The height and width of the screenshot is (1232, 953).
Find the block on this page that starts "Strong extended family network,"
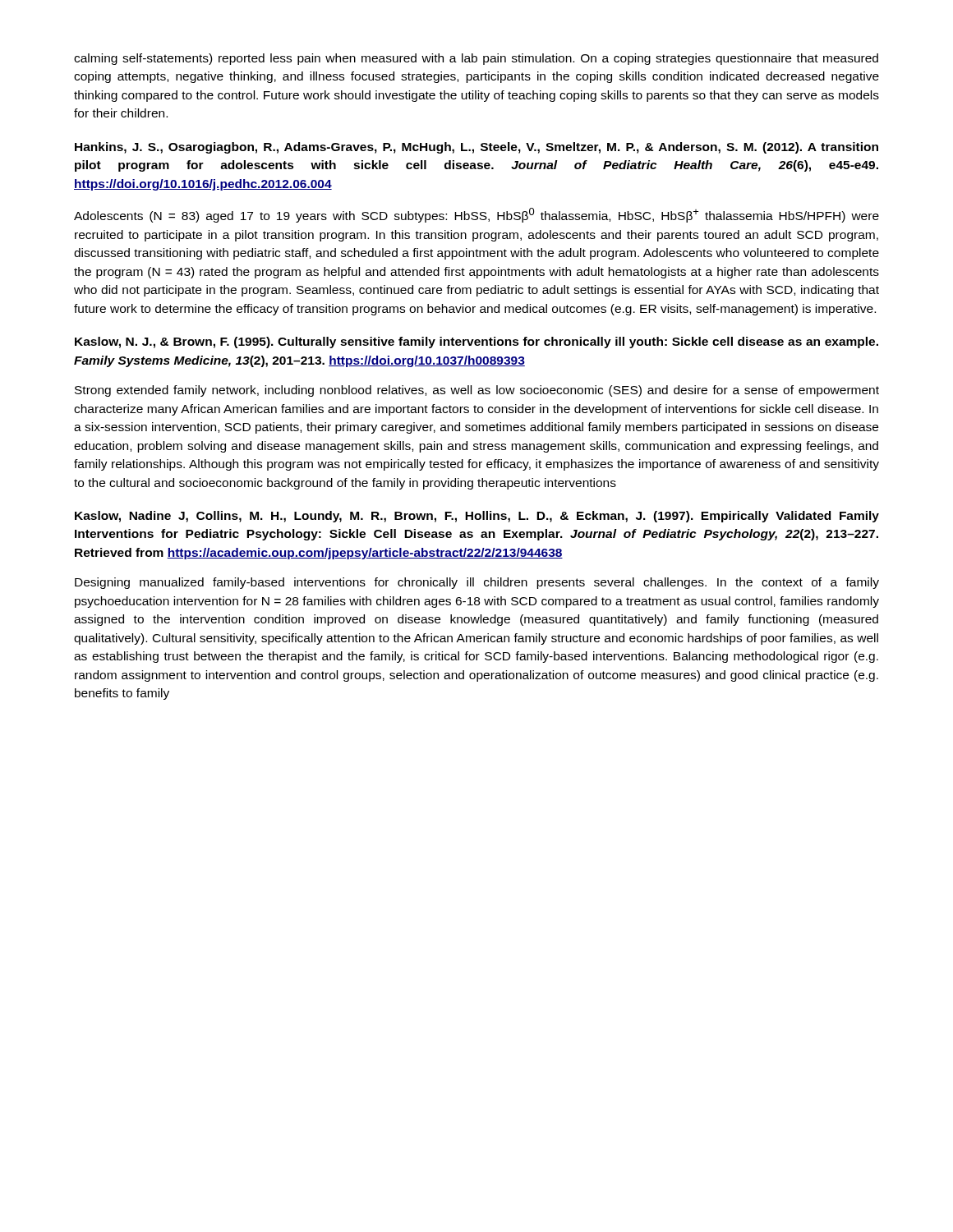coord(476,436)
